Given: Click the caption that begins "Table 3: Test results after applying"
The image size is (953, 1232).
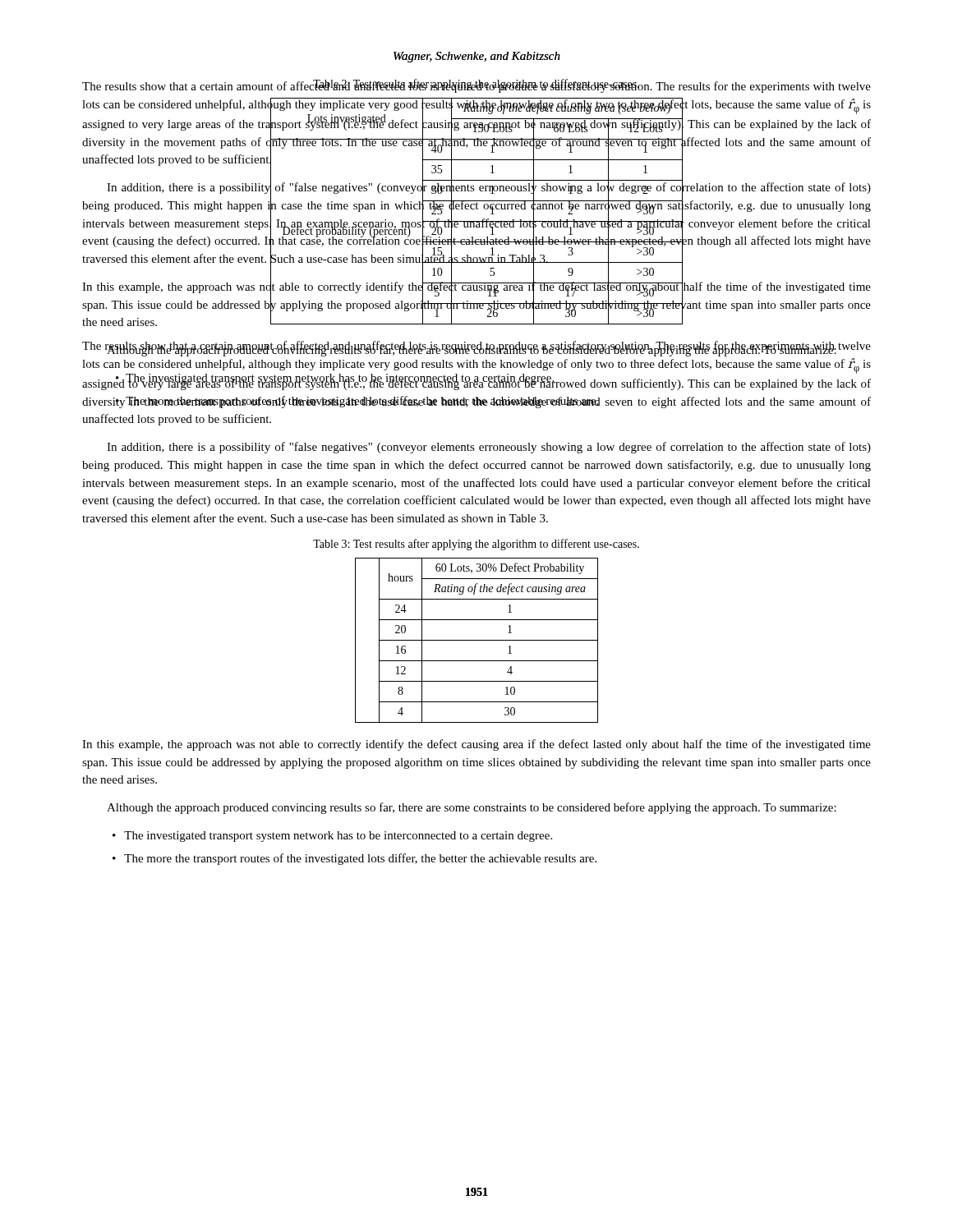Looking at the screenshot, I should [476, 544].
